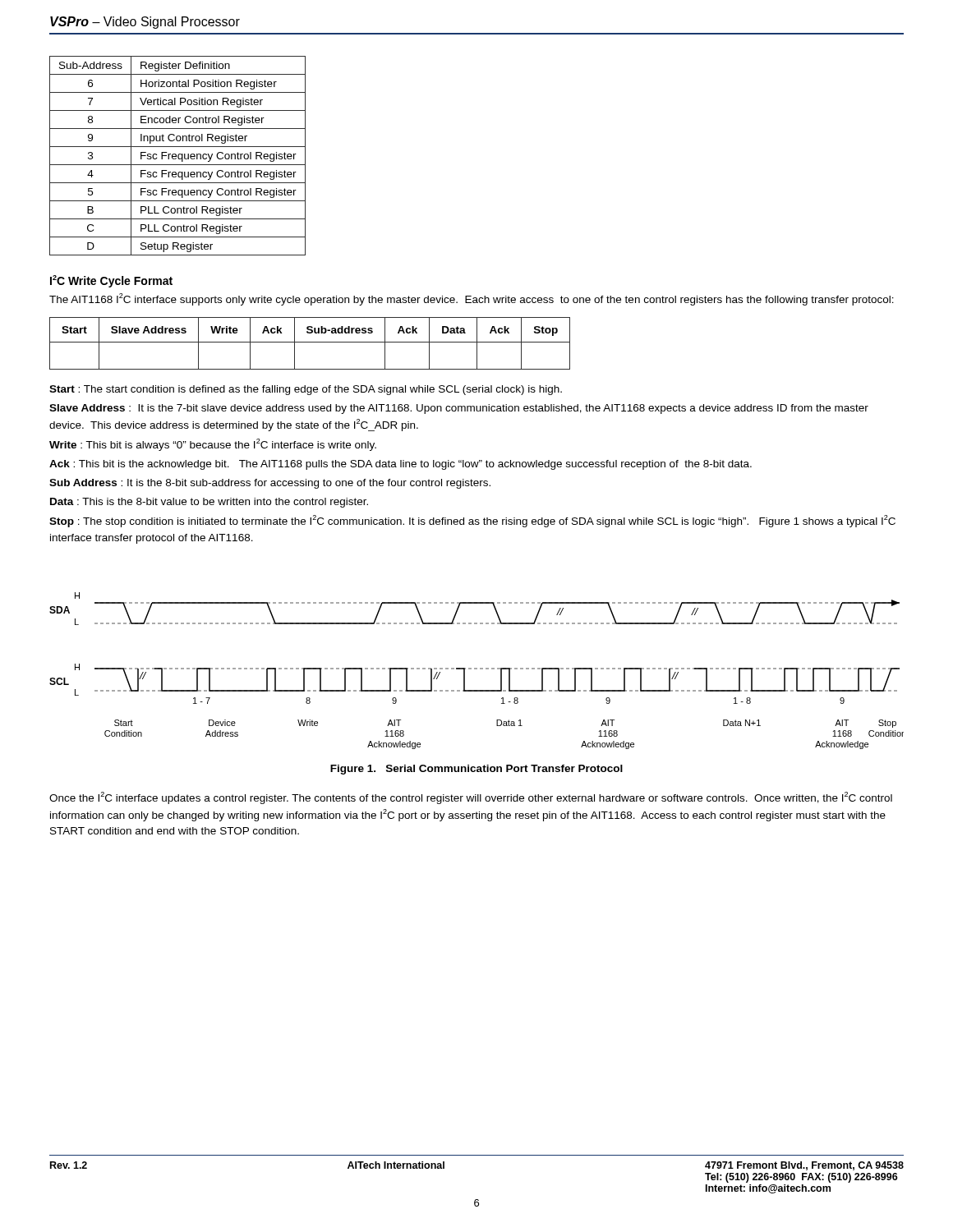Select the text block that says "Data : This is the 8-bit"

(209, 502)
